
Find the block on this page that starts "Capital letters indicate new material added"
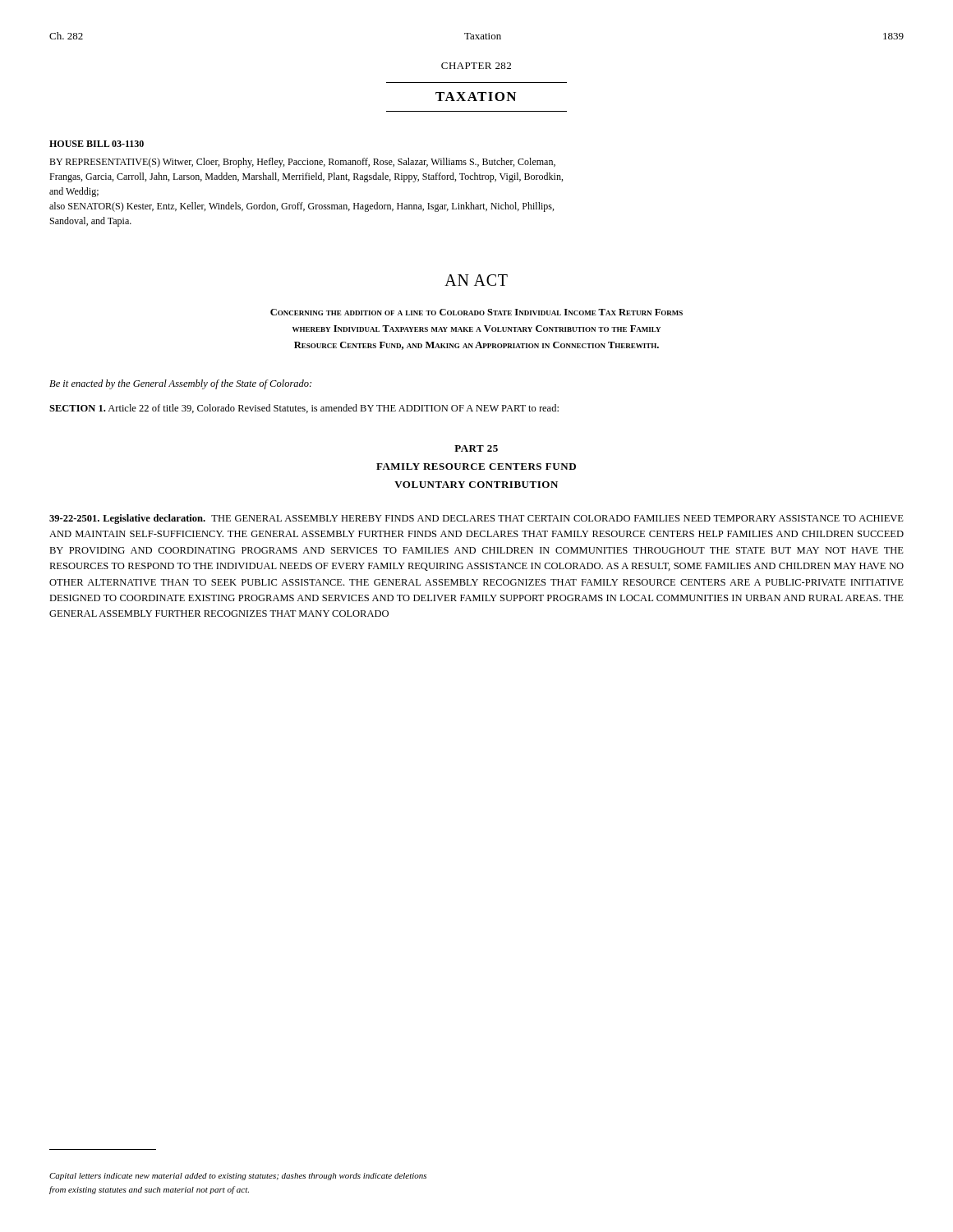point(238,1182)
